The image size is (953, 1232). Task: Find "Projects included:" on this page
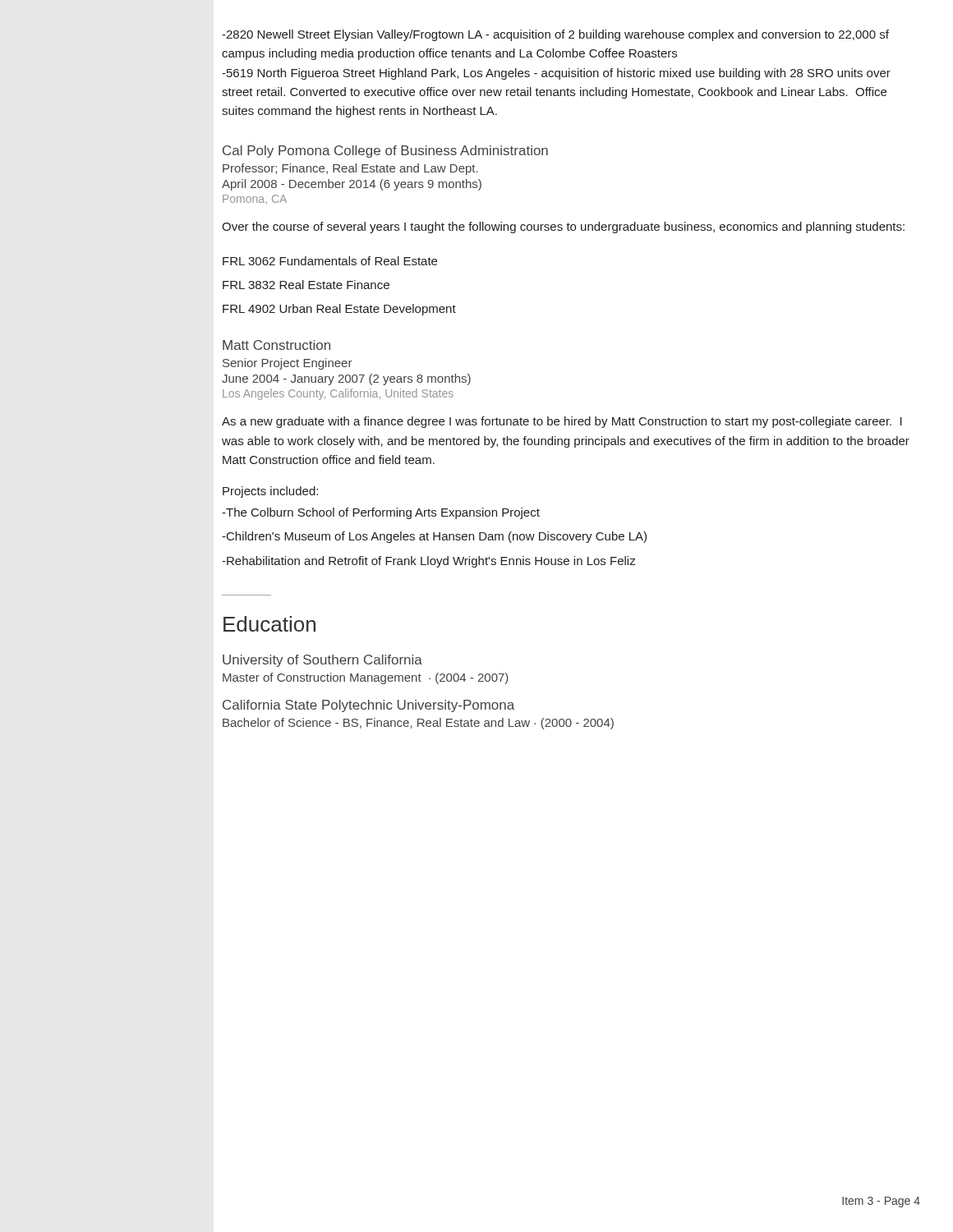coord(270,491)
